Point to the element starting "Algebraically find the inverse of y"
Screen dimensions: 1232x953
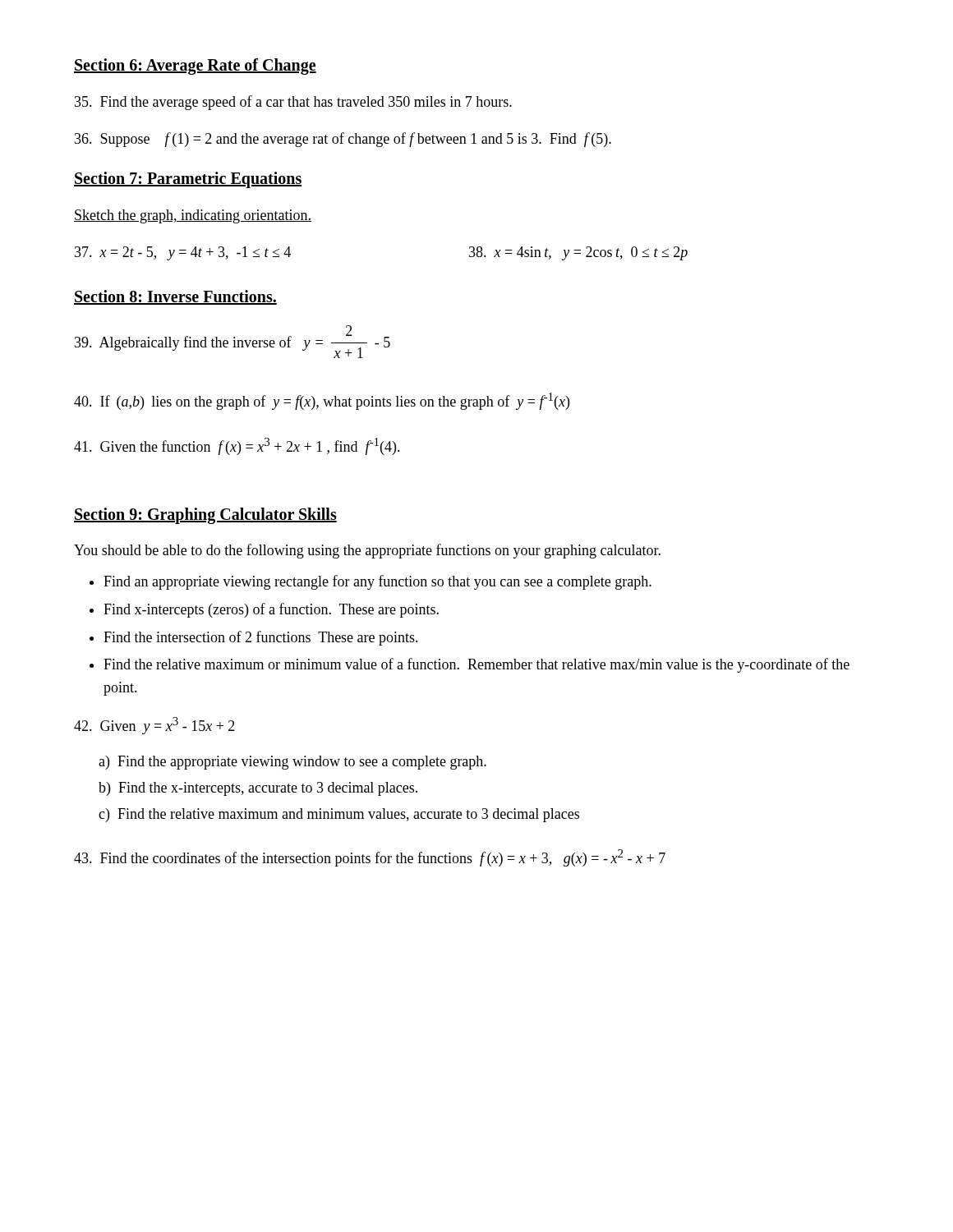coord(232,343)
